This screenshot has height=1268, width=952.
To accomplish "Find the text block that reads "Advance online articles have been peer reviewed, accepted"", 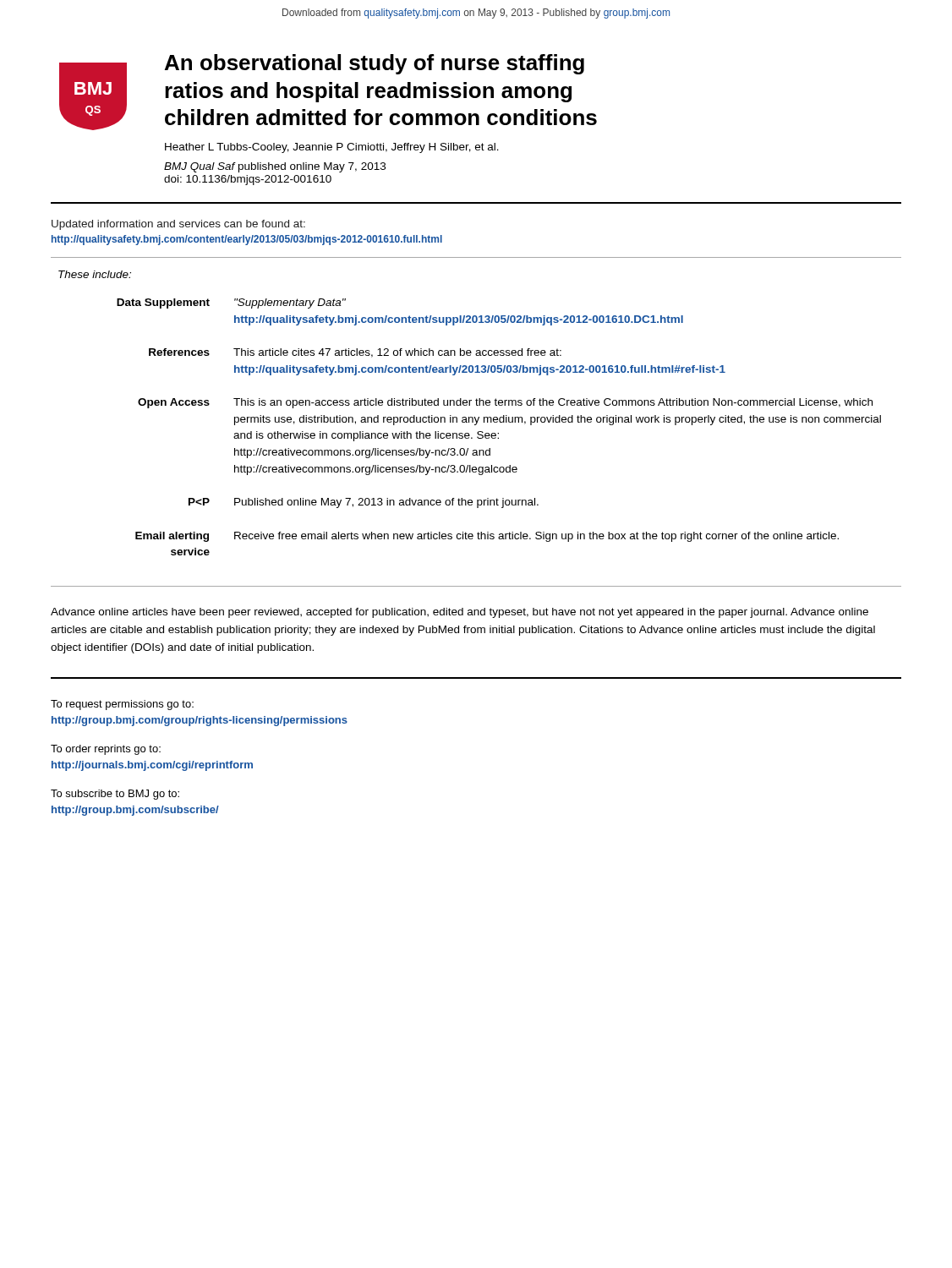I will click(x=463, y=629).
